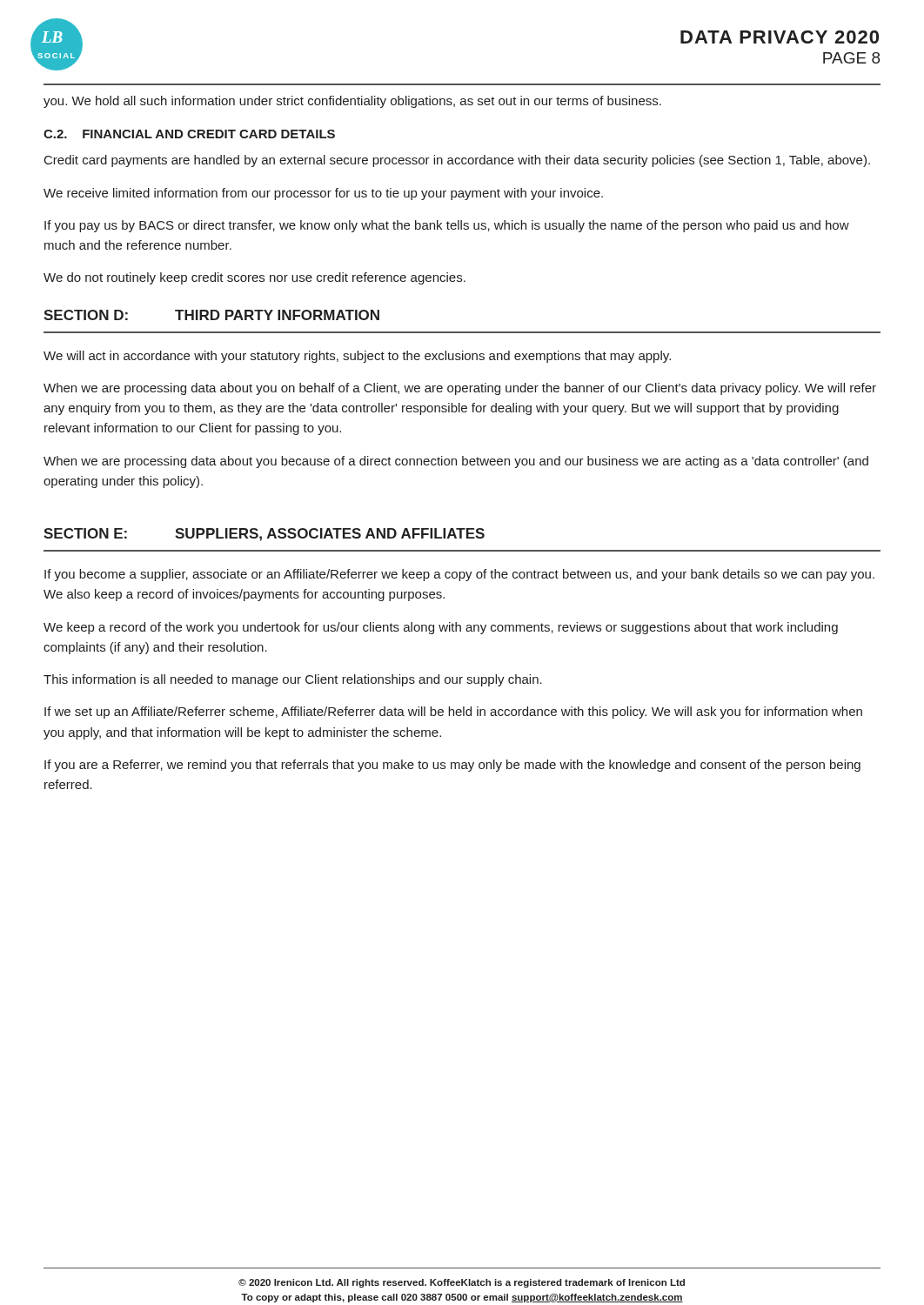Select the block starting "If we set up an"

[453, 722]
